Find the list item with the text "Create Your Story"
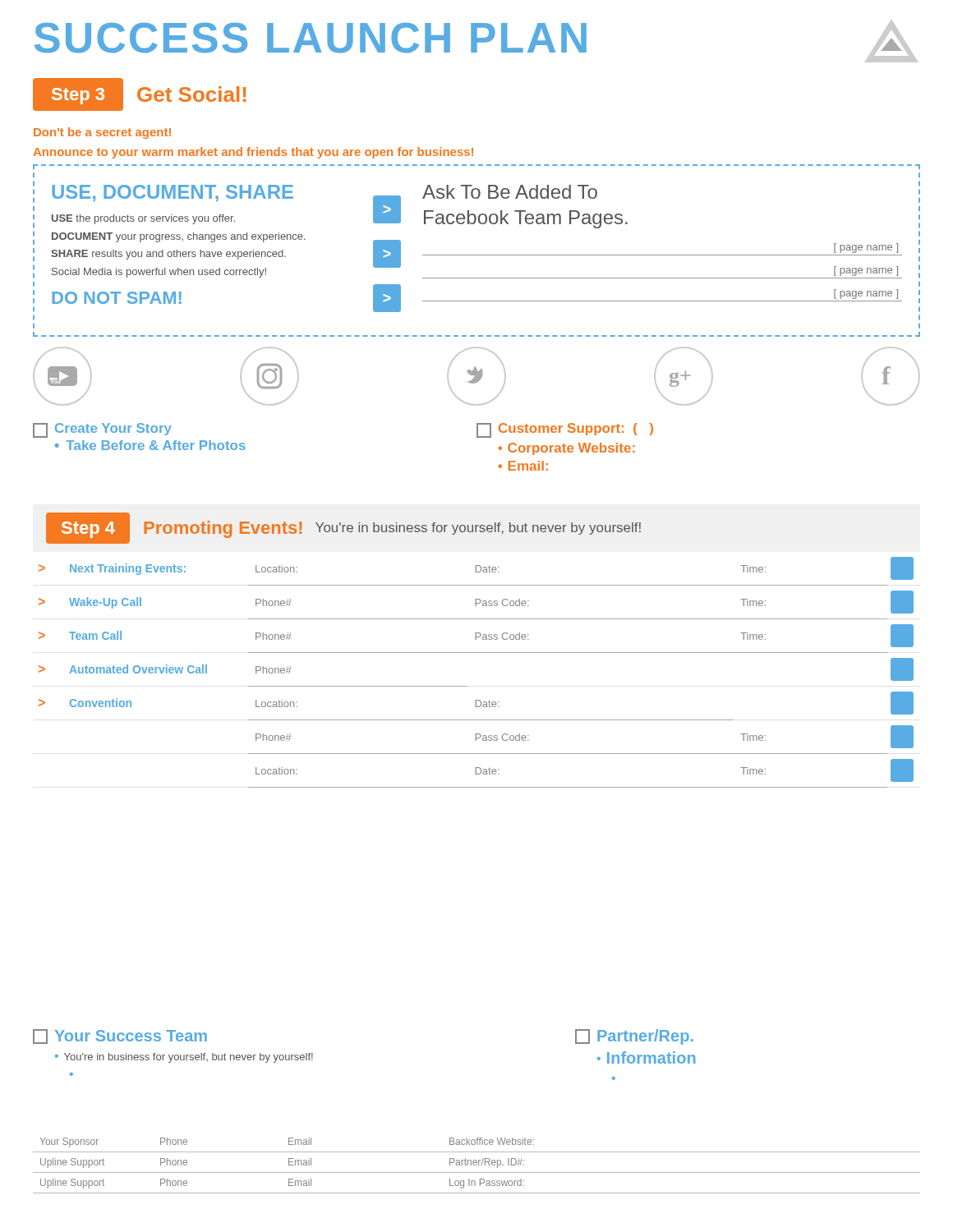The image size is (953, 1232). point(113,428)
